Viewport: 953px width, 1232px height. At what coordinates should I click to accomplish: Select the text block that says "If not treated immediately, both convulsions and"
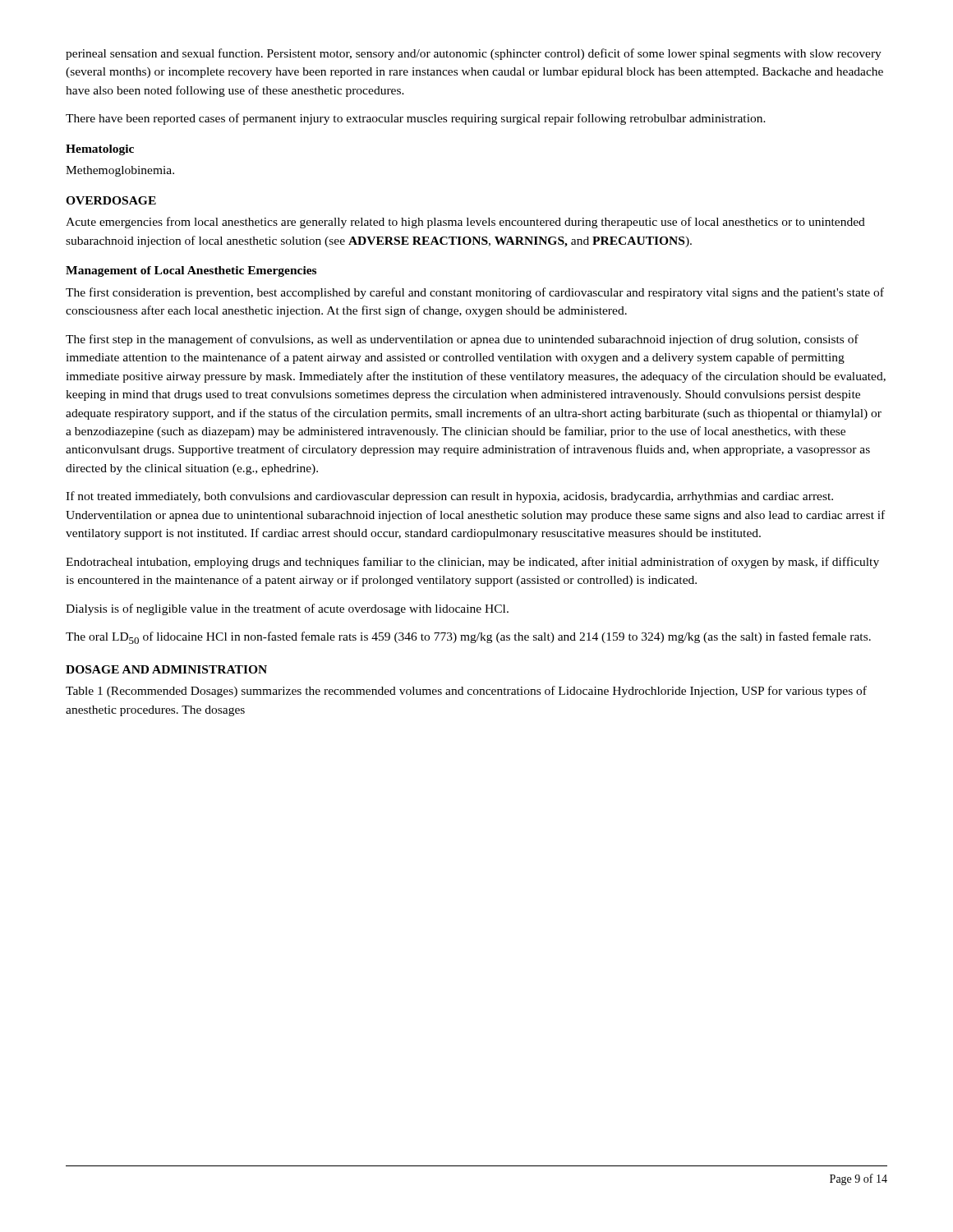coord(476,515)
